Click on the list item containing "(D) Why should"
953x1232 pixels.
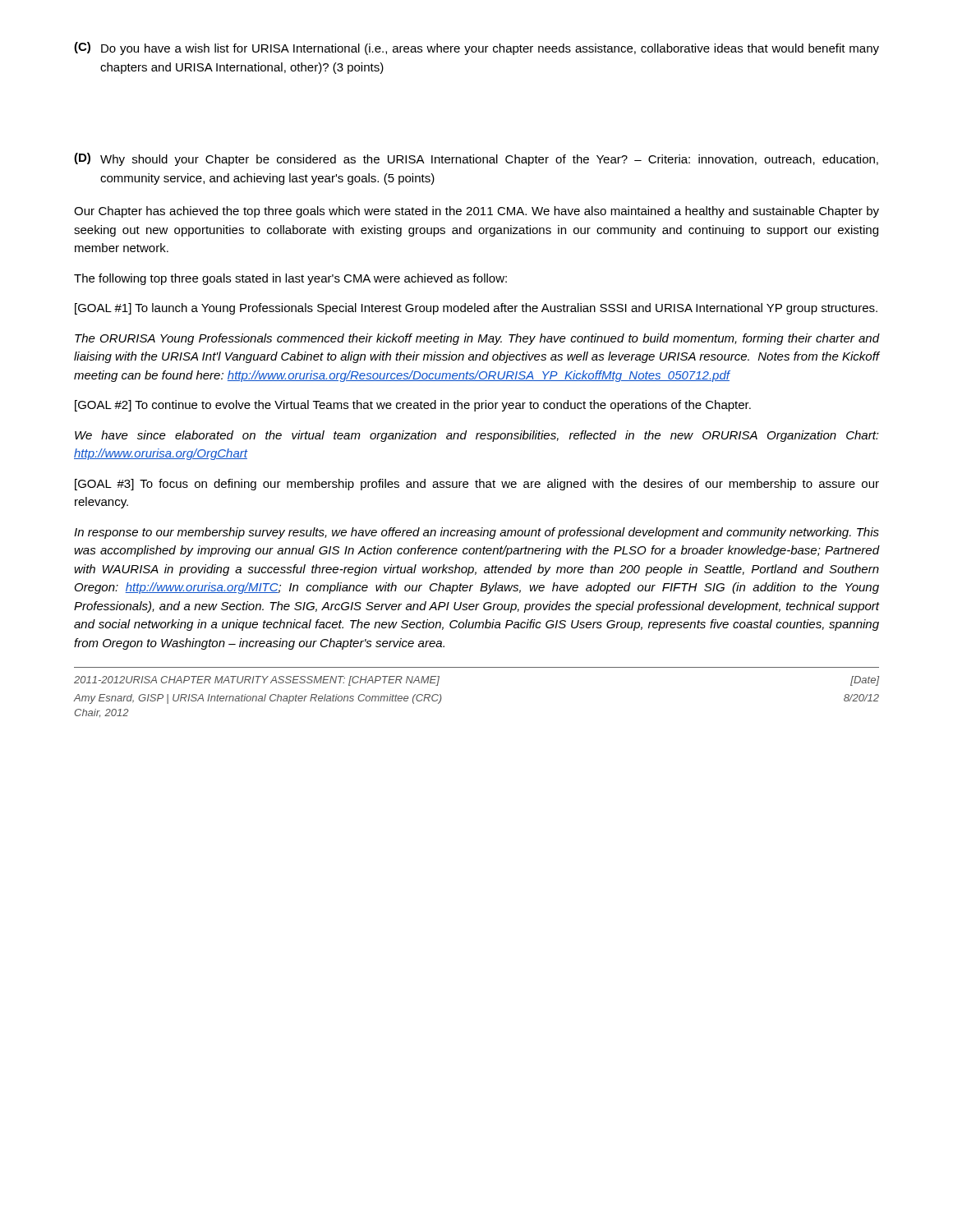(476, 169)
